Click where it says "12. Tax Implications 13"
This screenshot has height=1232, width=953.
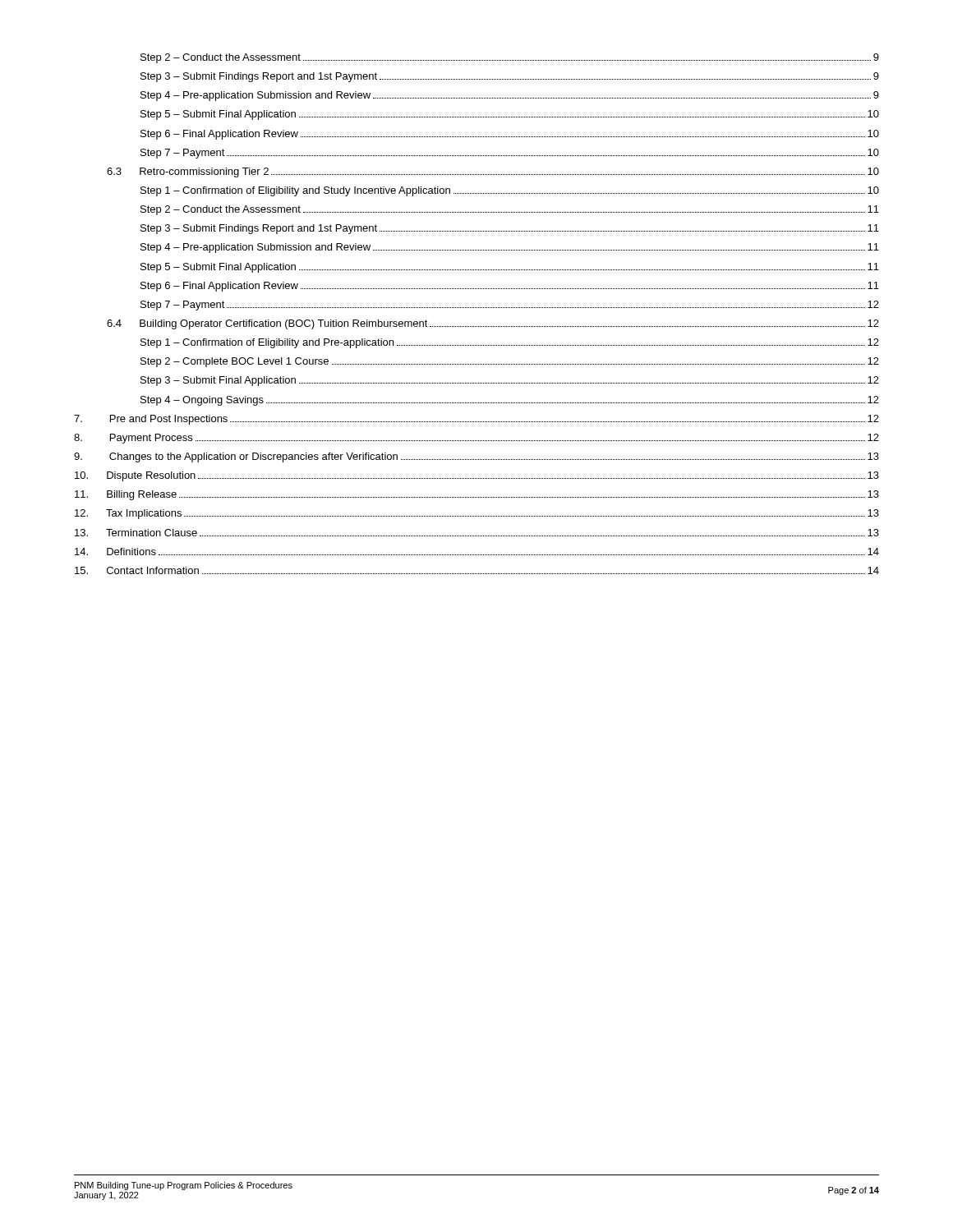tap(476, 514)
